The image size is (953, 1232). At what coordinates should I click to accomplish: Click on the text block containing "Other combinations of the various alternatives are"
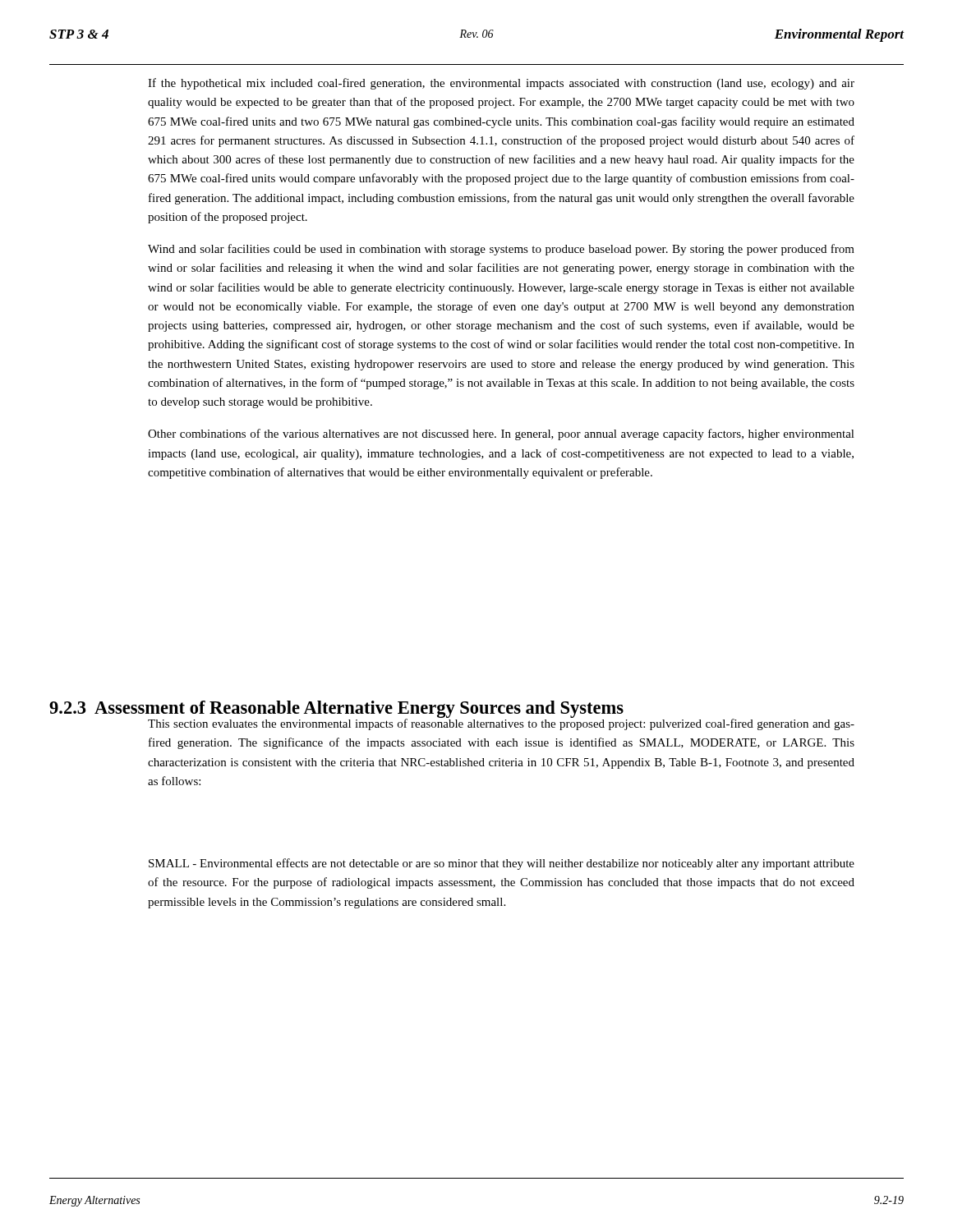coord(501,453)
